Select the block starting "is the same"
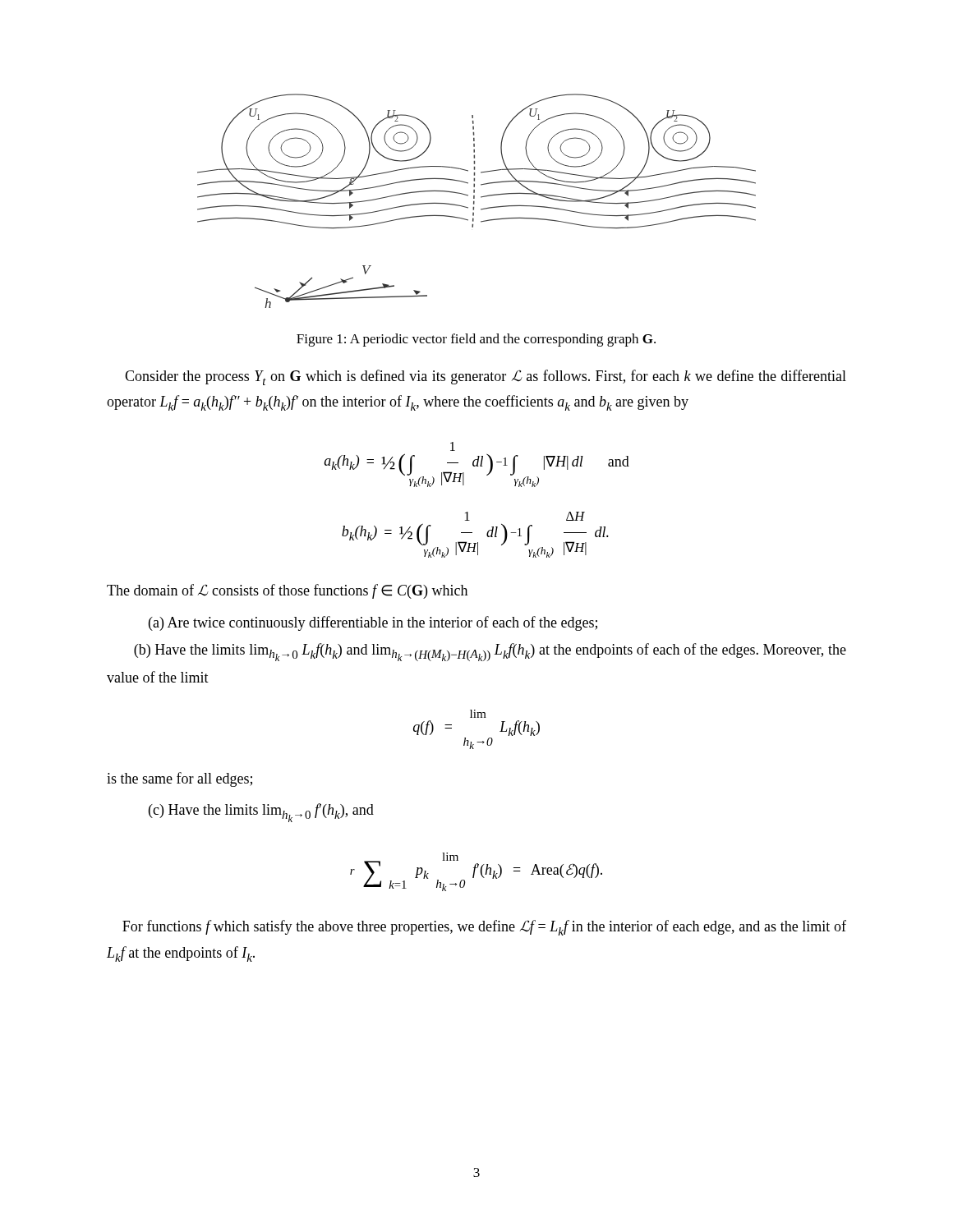This screenshot has height=1232, width=953. tap(180, 778)
